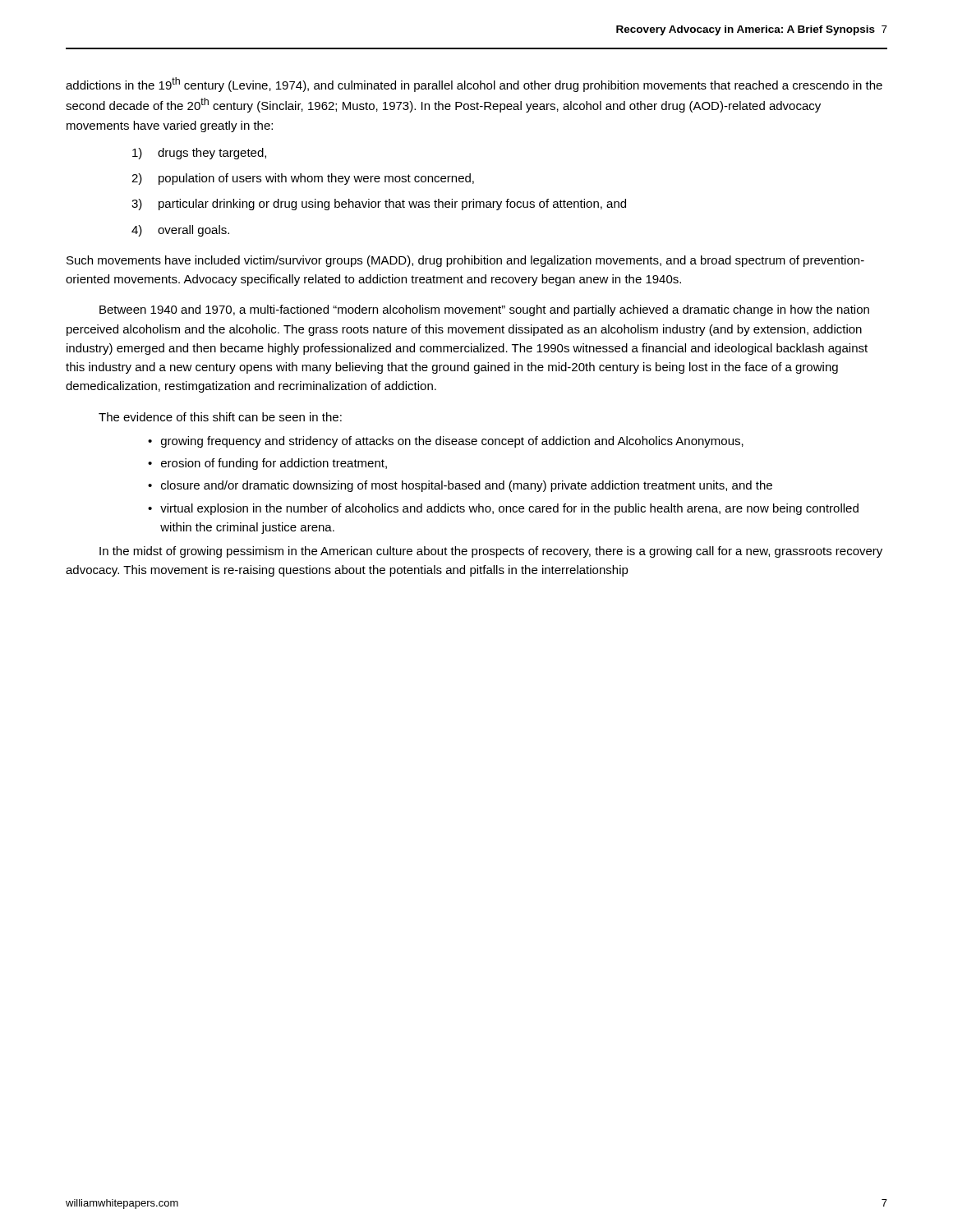Point to the element starting "virtual explosion in the number of alcoholics"
The width and height of the screenshot is (953, 1232).
pos(524,517)
